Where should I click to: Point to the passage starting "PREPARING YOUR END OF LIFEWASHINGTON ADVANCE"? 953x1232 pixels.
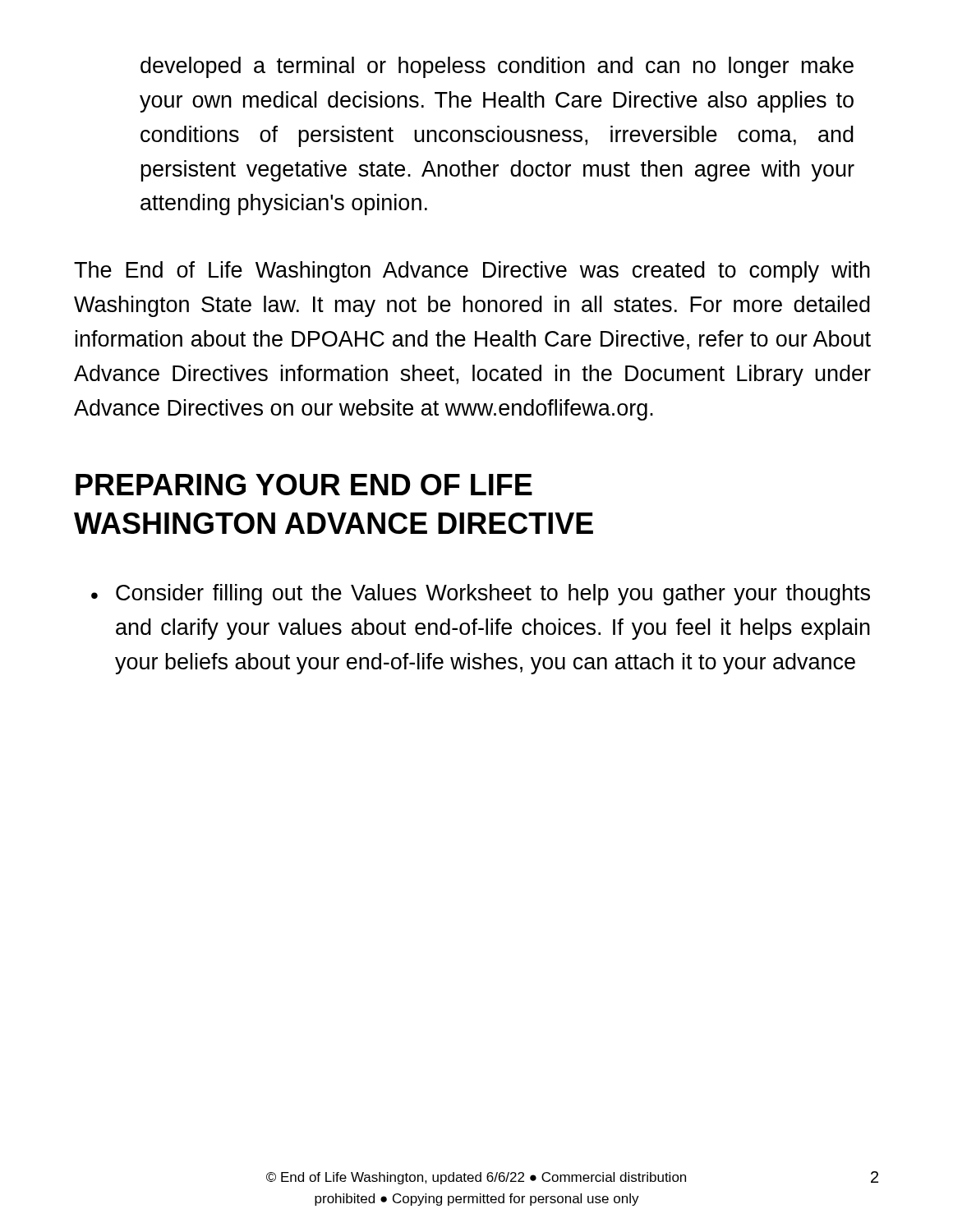tap(334, 505)
